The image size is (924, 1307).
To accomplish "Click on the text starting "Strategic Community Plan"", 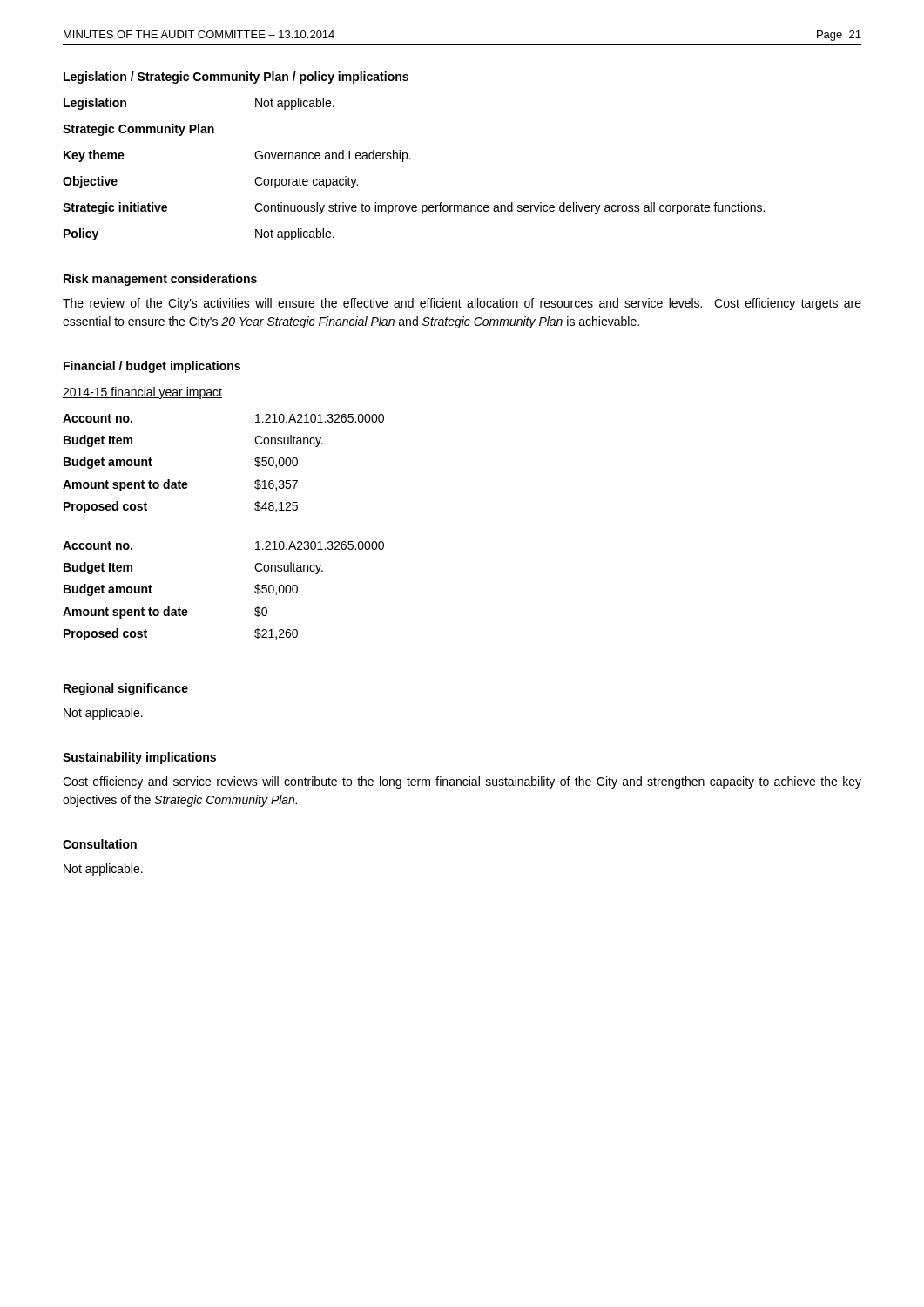I will coord(138,130).
